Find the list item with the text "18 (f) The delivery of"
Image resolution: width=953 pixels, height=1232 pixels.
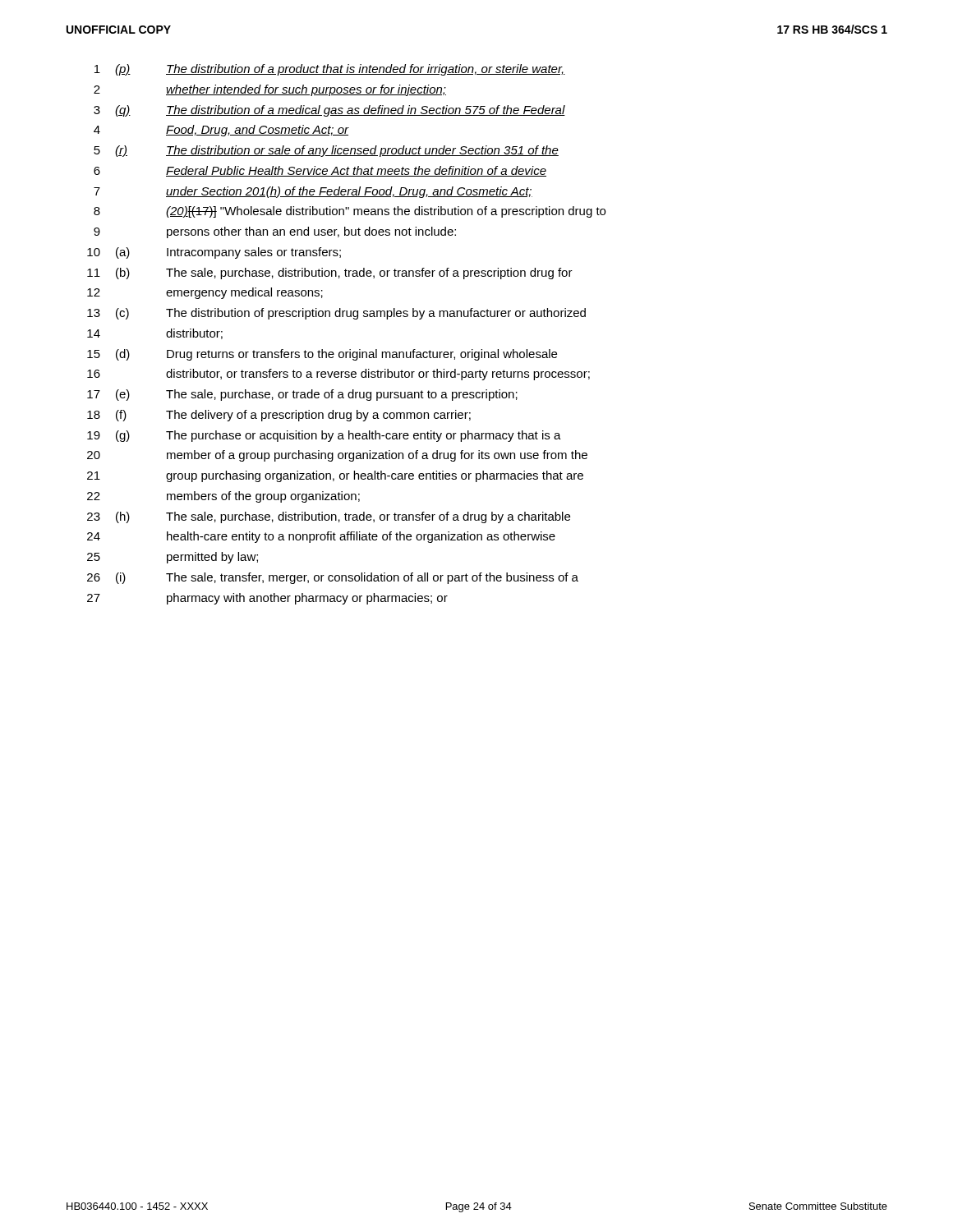(476, 415)
